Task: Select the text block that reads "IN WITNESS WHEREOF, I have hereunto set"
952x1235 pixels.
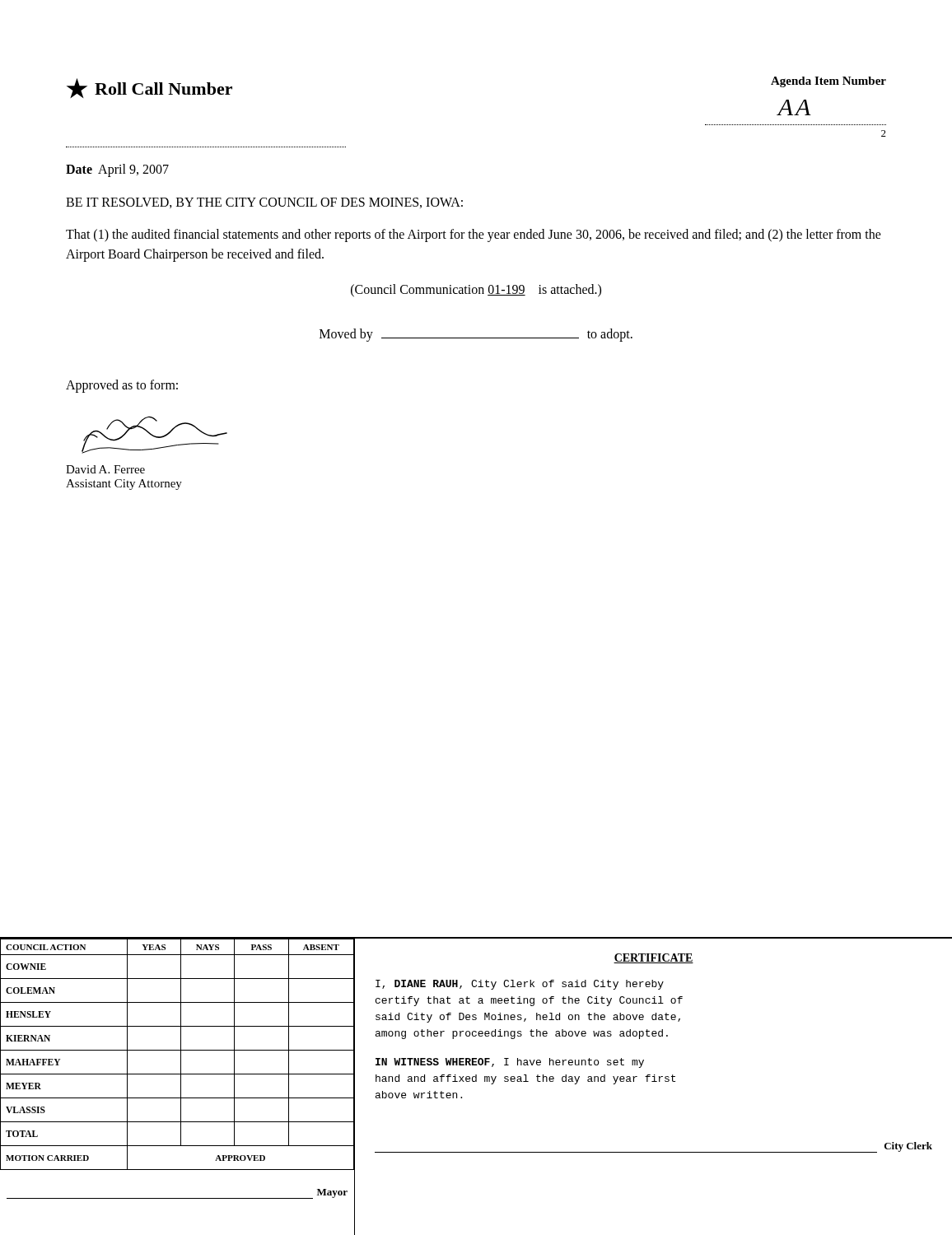Action: [x=526, y=1079]
